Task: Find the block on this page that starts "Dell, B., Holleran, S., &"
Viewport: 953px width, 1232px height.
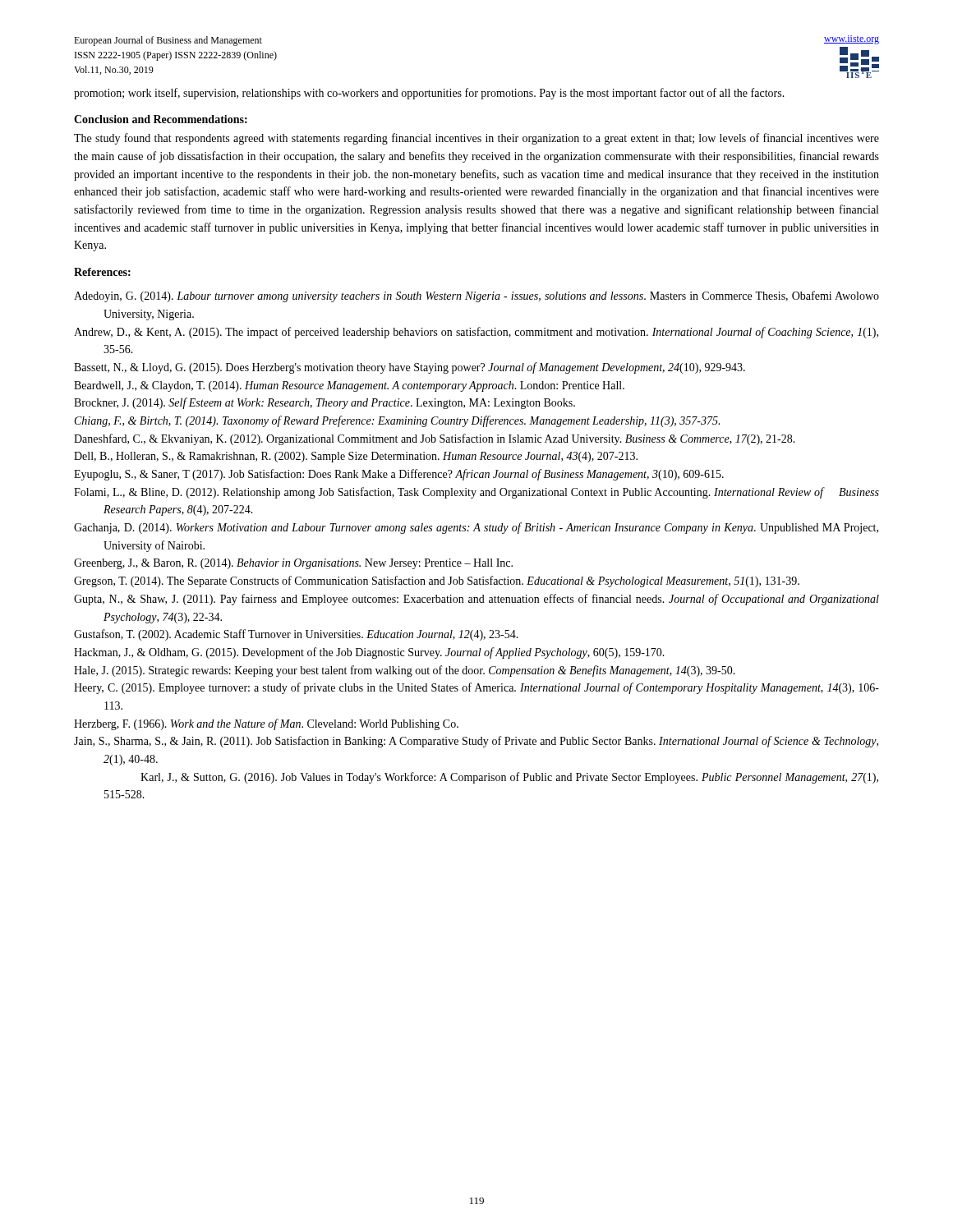Action: [x=356, y=457]
